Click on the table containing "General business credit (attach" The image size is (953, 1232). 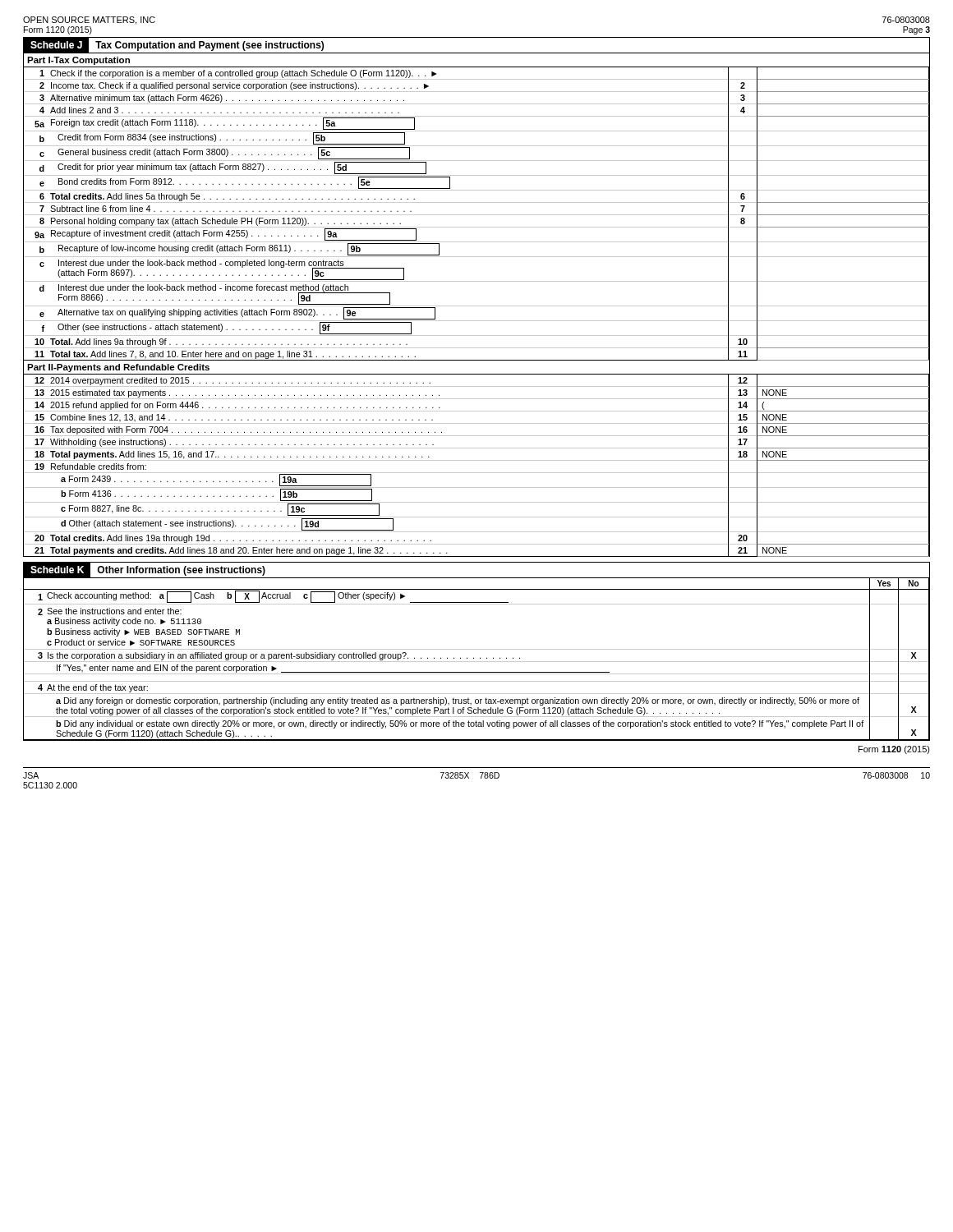tap(476, 214)
